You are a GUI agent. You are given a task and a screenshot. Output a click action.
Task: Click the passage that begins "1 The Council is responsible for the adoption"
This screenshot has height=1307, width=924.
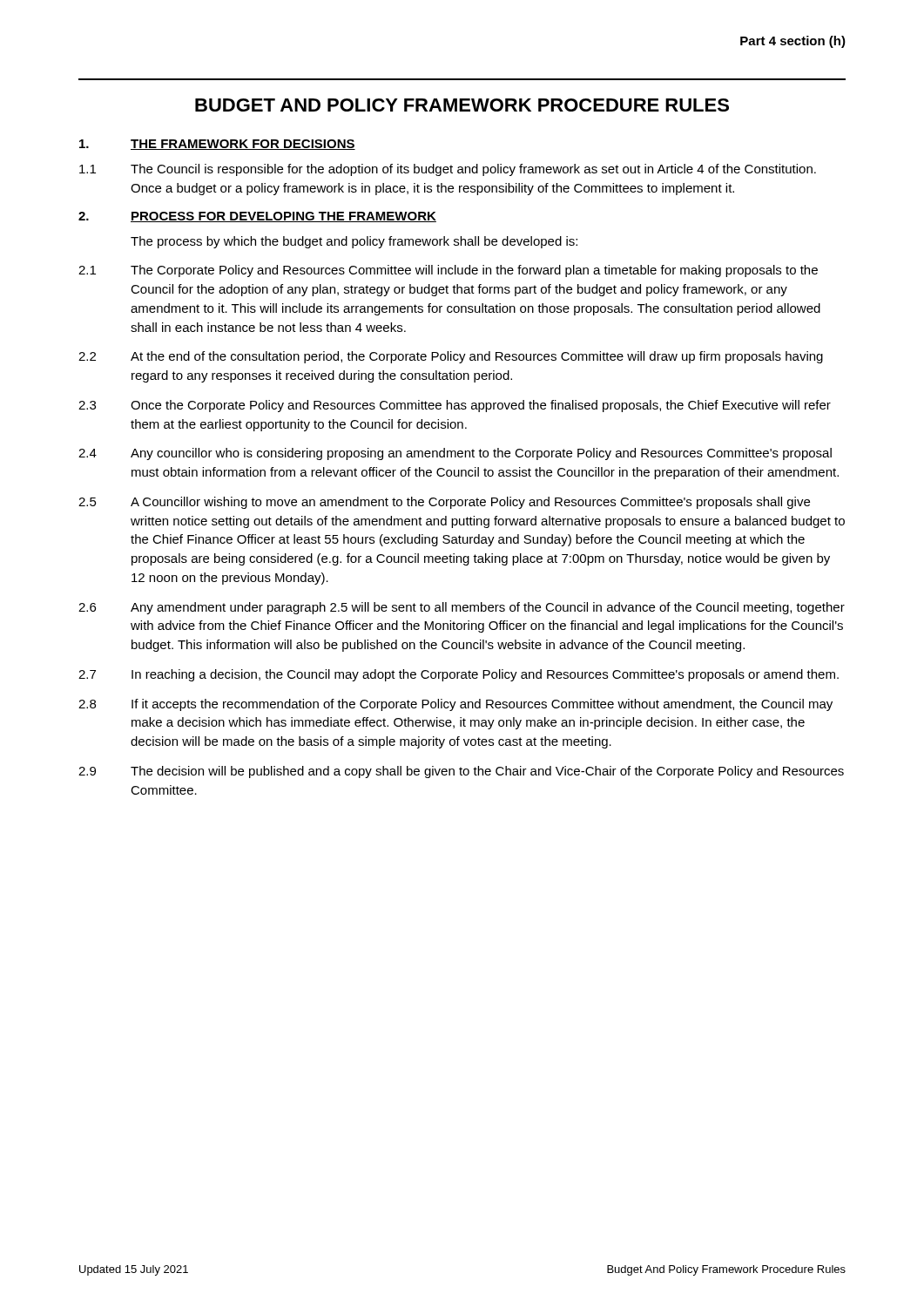[x=462, y=178]
